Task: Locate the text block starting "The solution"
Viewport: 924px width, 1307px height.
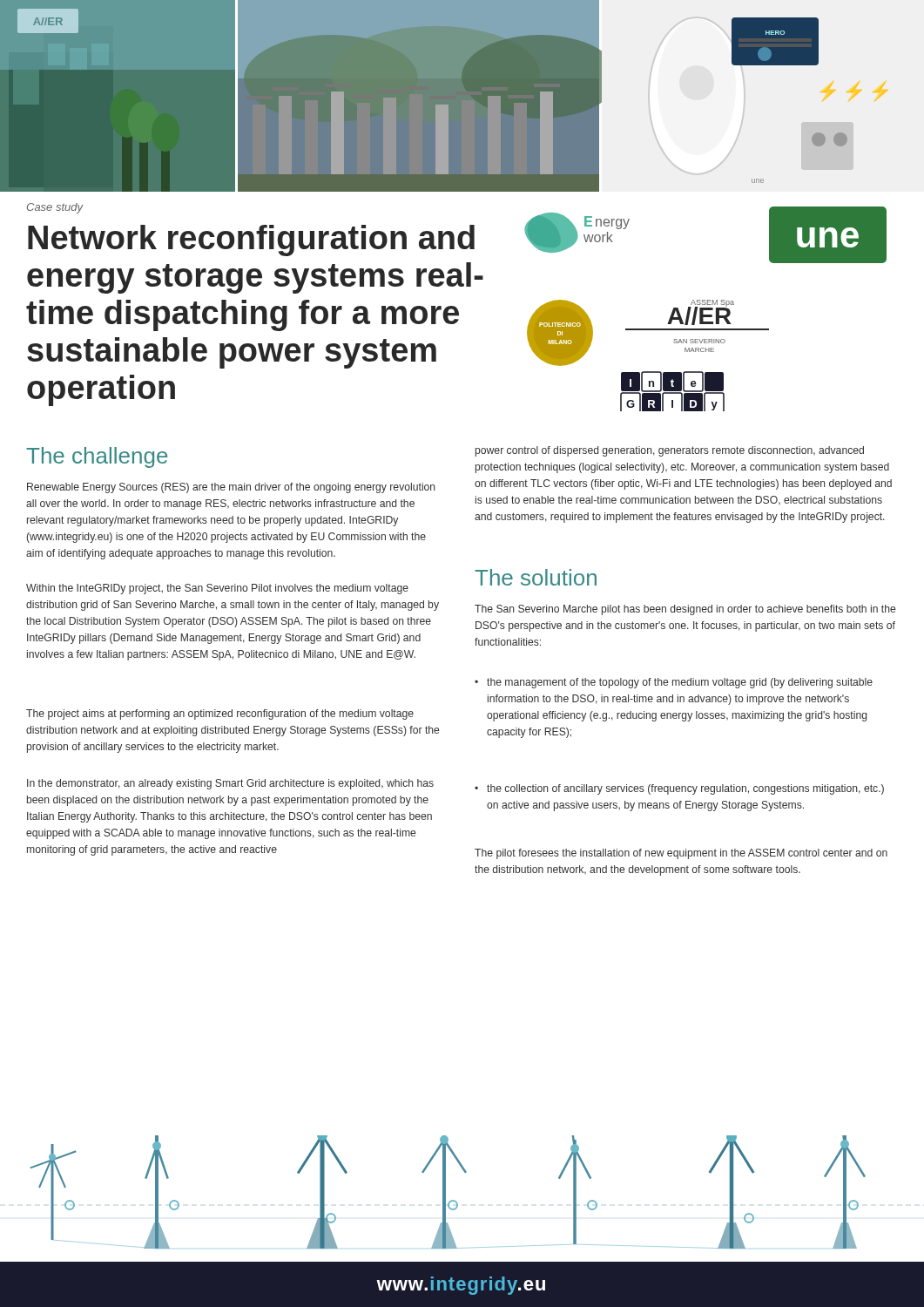Action: (536, 578)
